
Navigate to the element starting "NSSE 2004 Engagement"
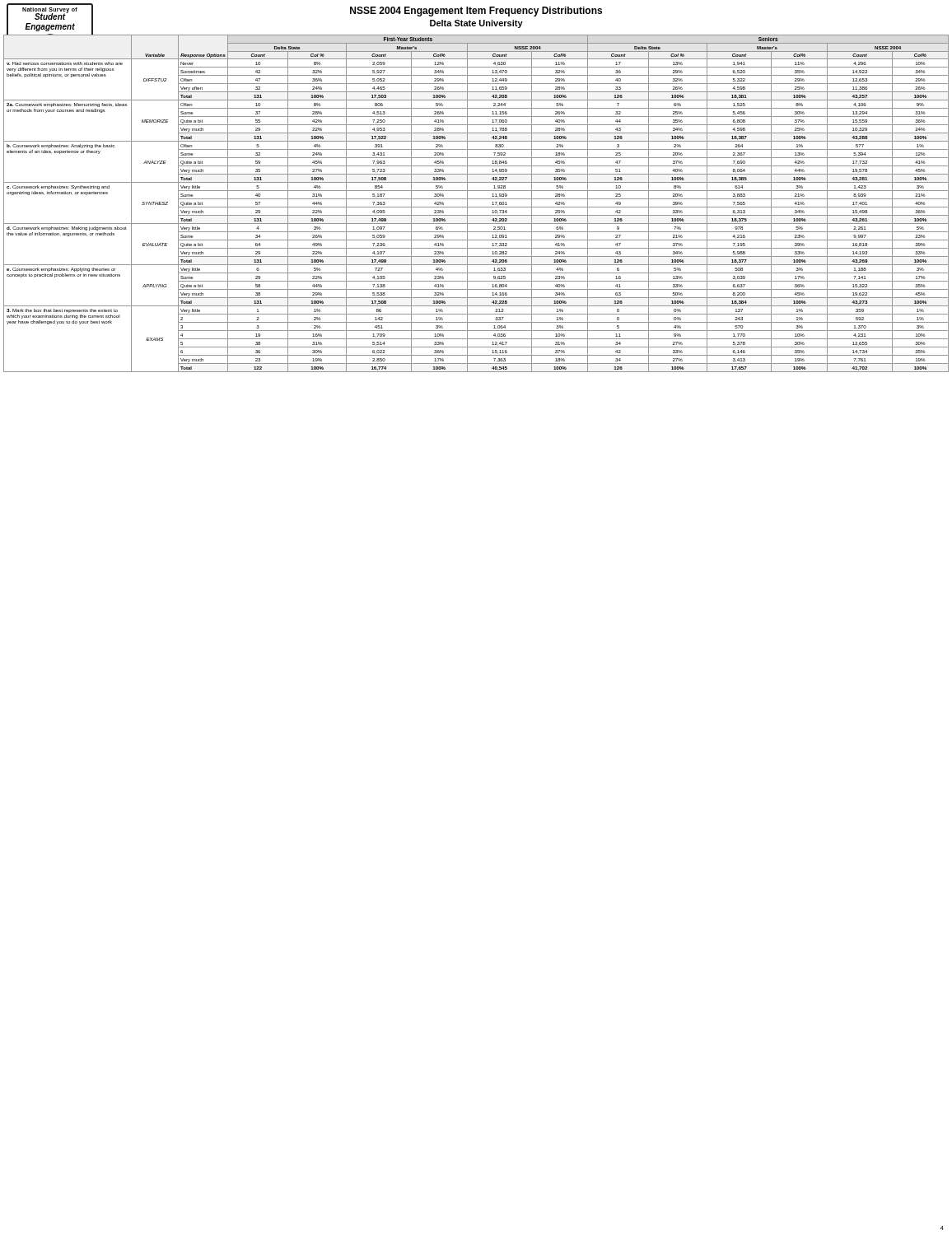(476, 11)
